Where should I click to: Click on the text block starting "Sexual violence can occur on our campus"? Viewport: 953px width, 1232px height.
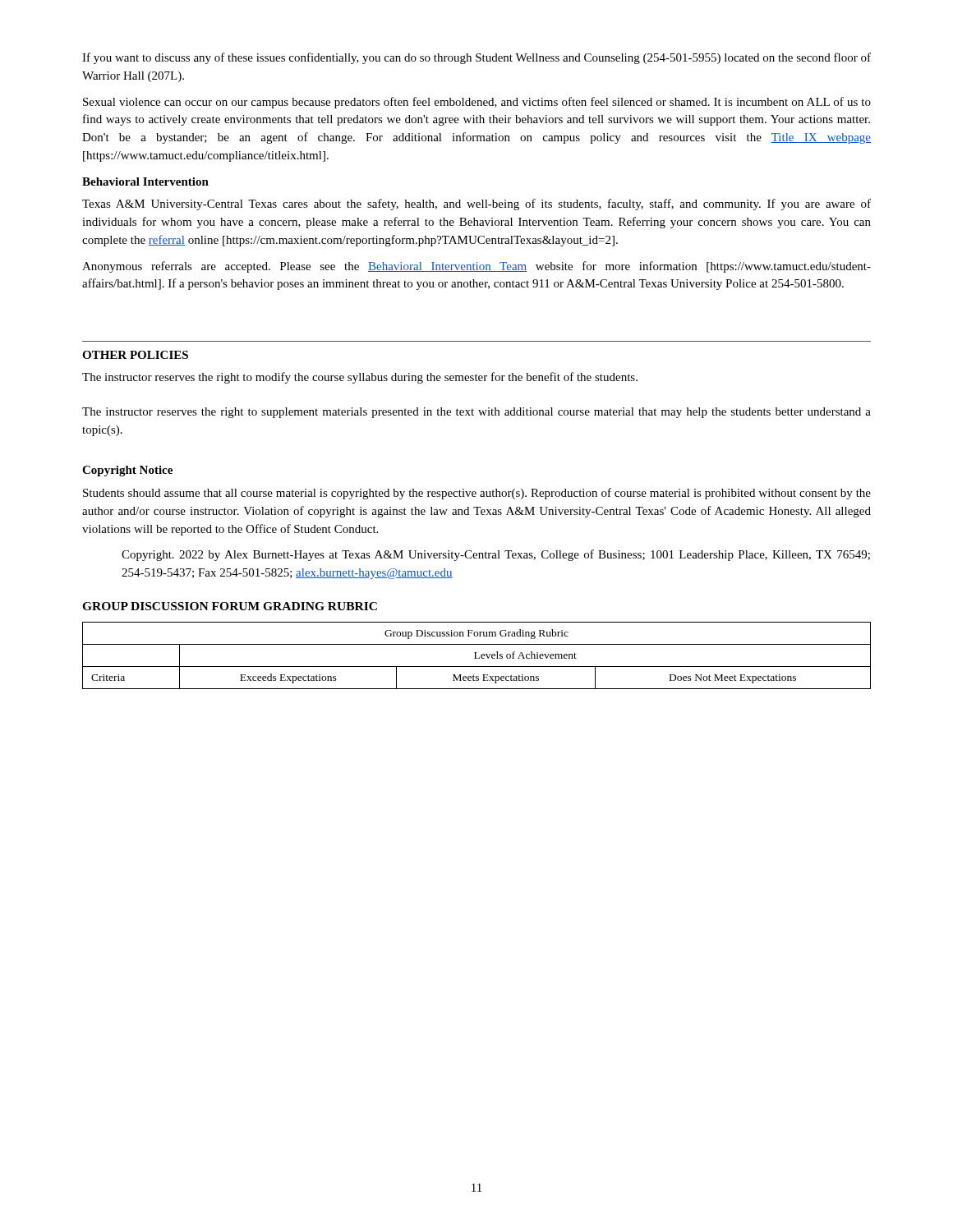(x=476, y=129)
